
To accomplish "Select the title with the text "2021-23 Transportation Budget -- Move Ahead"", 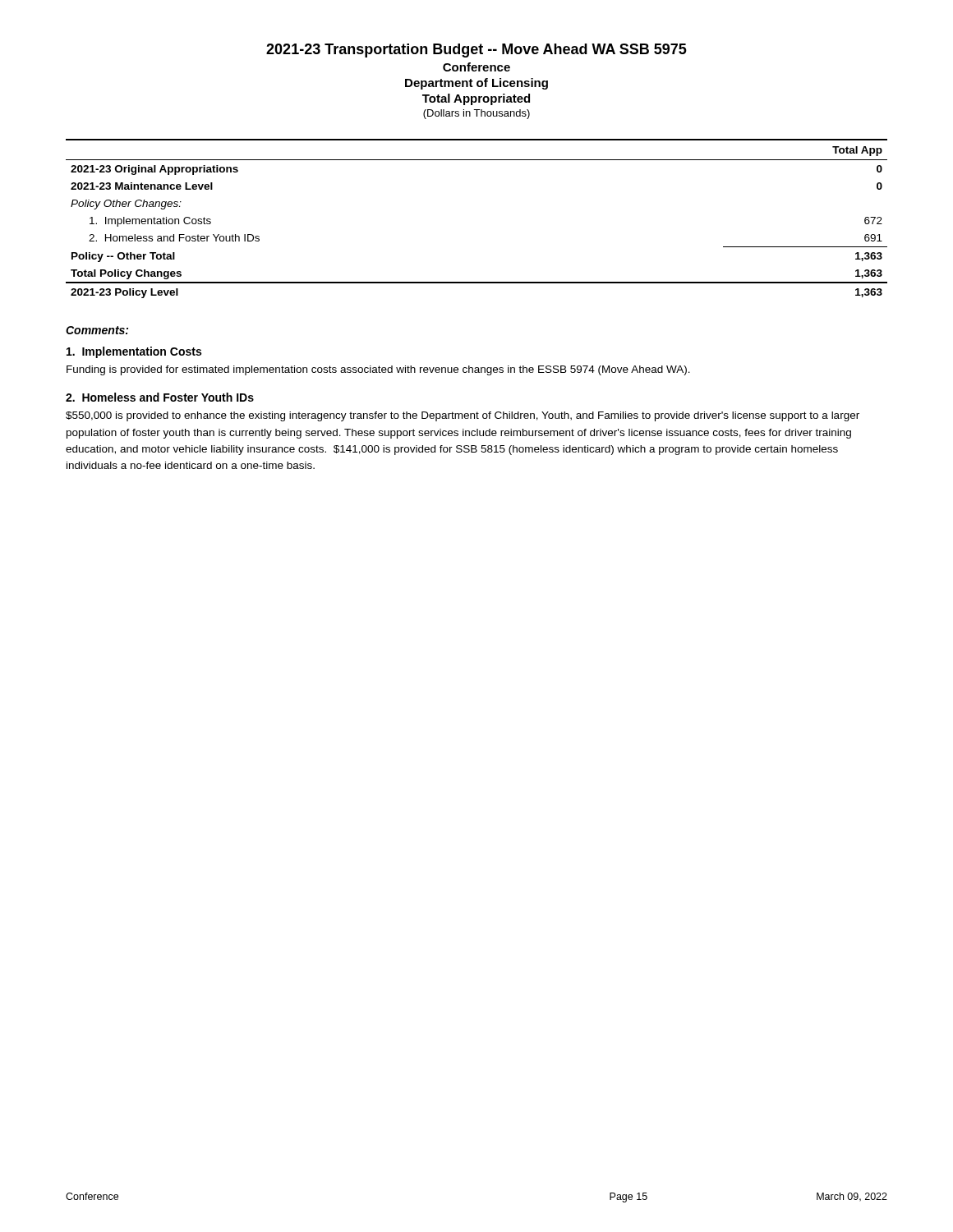I will (x=476, y=80).
